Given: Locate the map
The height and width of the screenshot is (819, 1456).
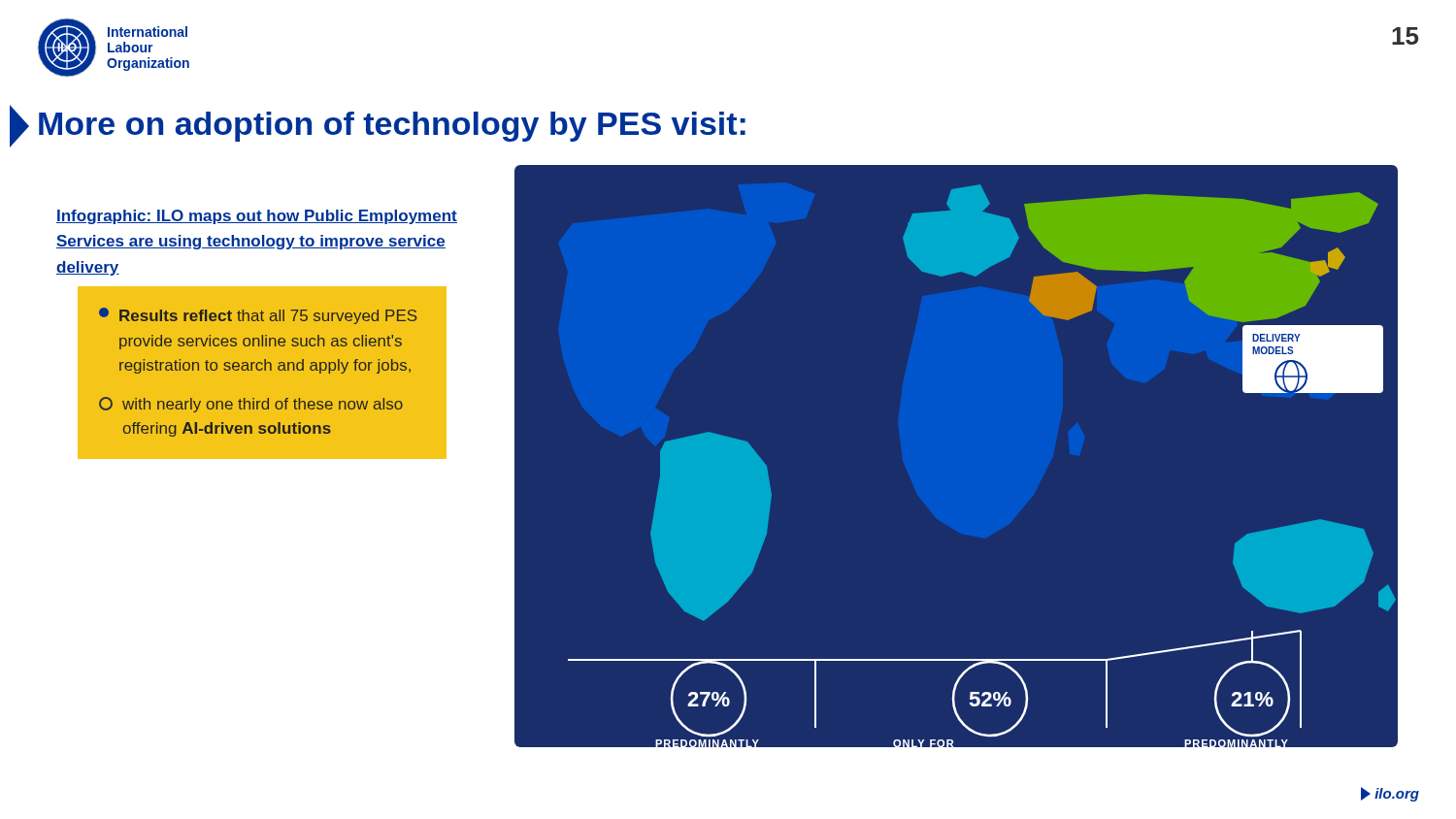Looking at the screenshot, I should tap(956, 456).
